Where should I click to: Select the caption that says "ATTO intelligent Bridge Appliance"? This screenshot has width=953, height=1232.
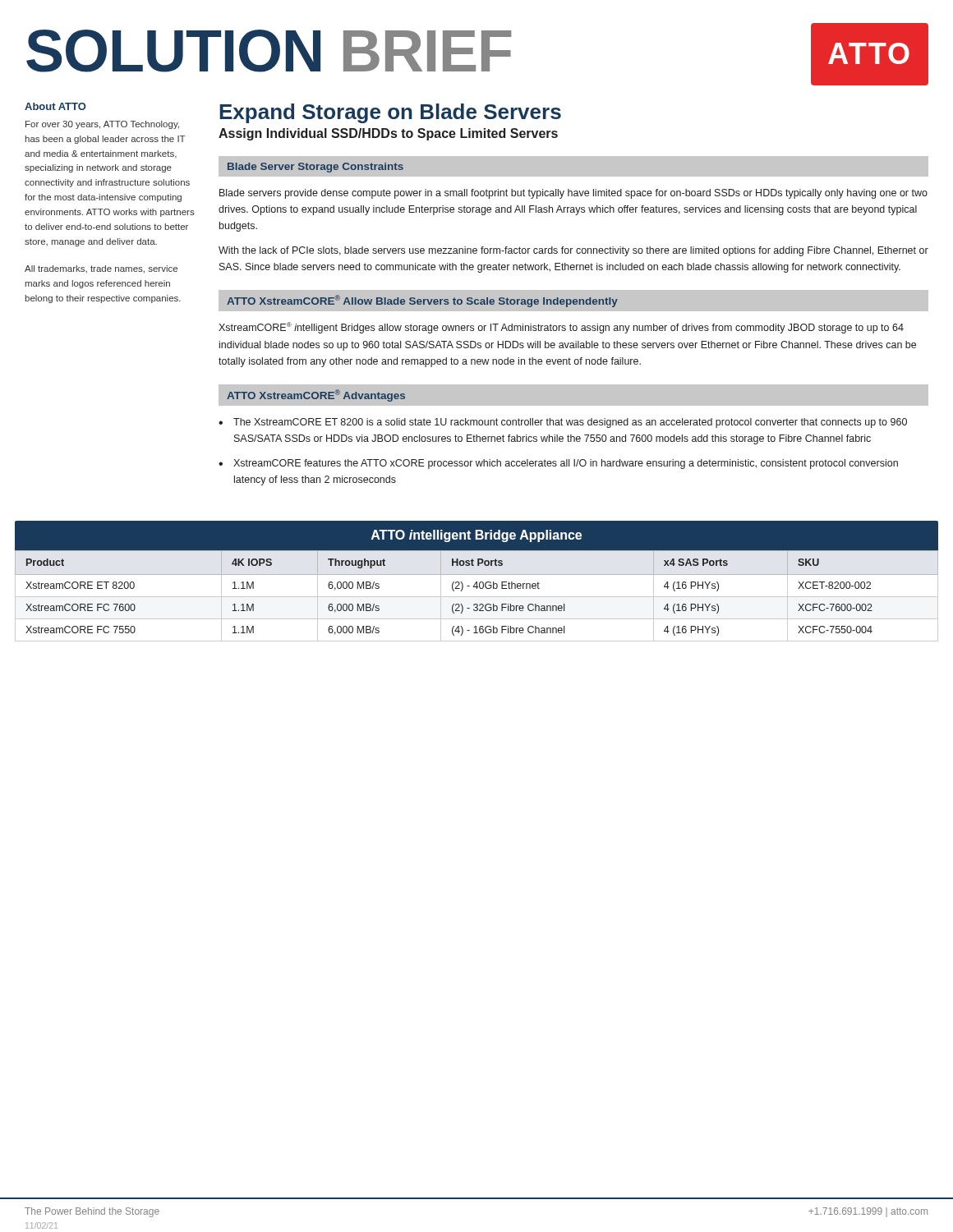(x=476, y=535)
